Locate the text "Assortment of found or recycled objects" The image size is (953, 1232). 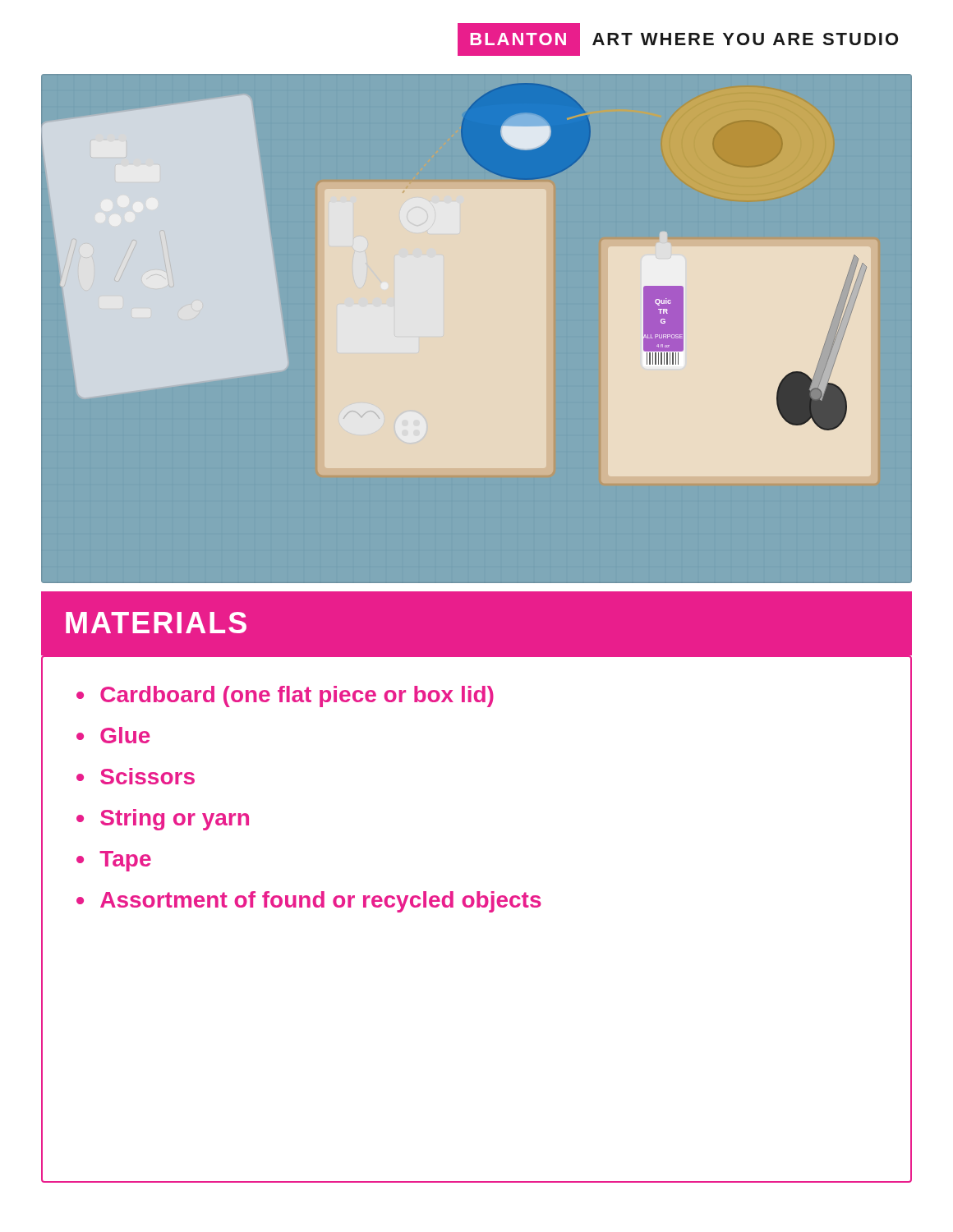point(321,900)
